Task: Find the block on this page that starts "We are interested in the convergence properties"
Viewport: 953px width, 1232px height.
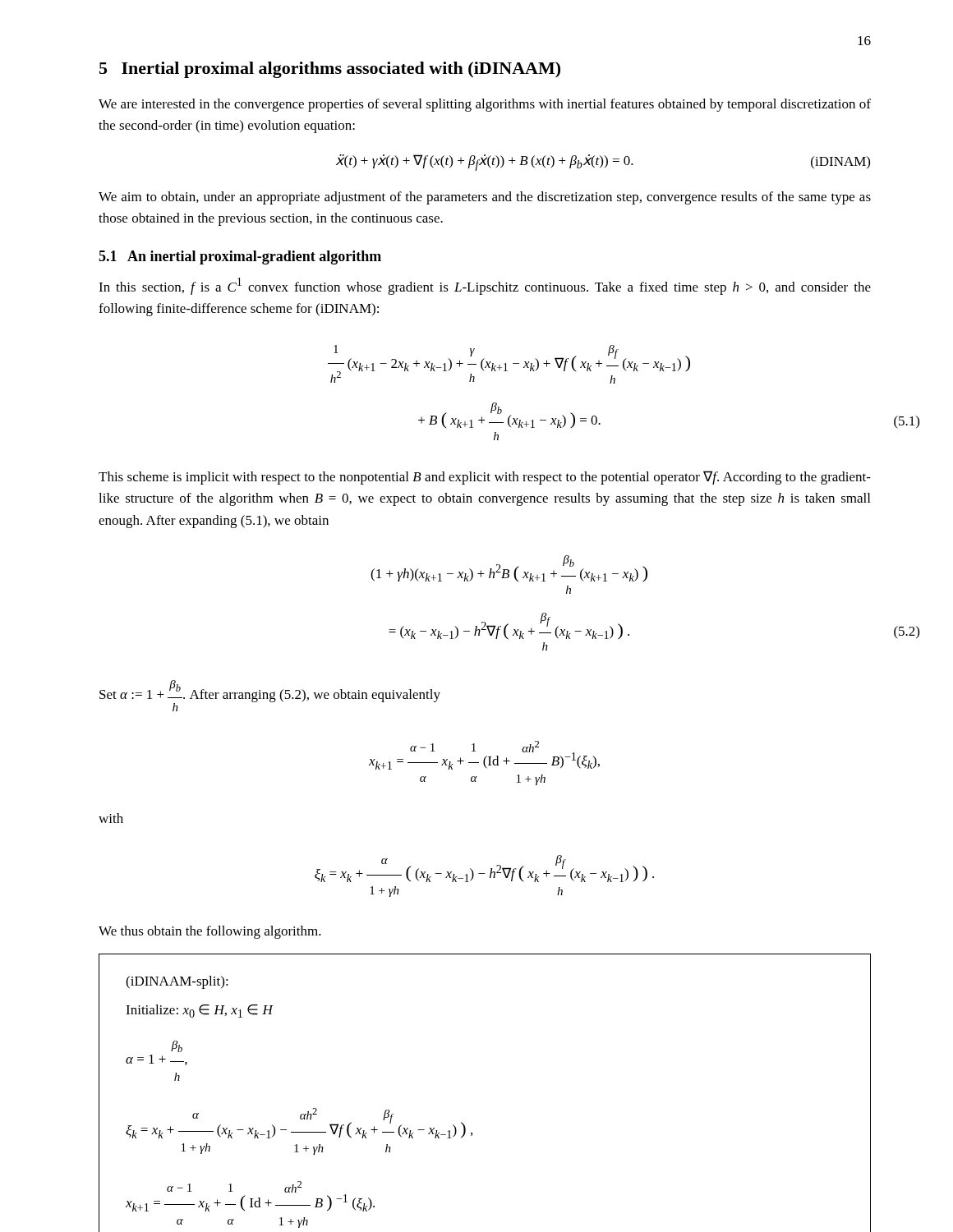Action: pos(485,115)
